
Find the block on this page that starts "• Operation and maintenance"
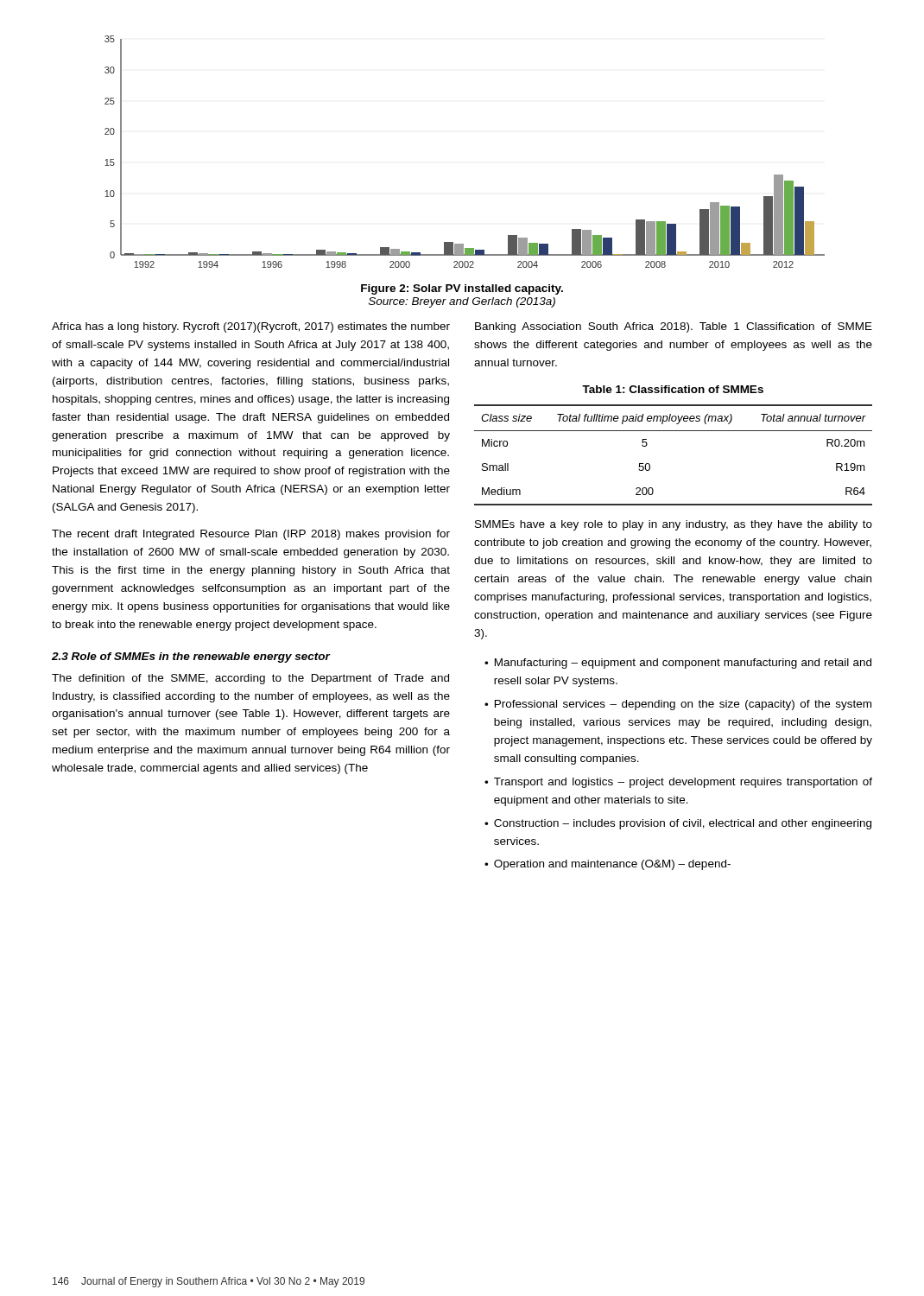coord(608,865)
